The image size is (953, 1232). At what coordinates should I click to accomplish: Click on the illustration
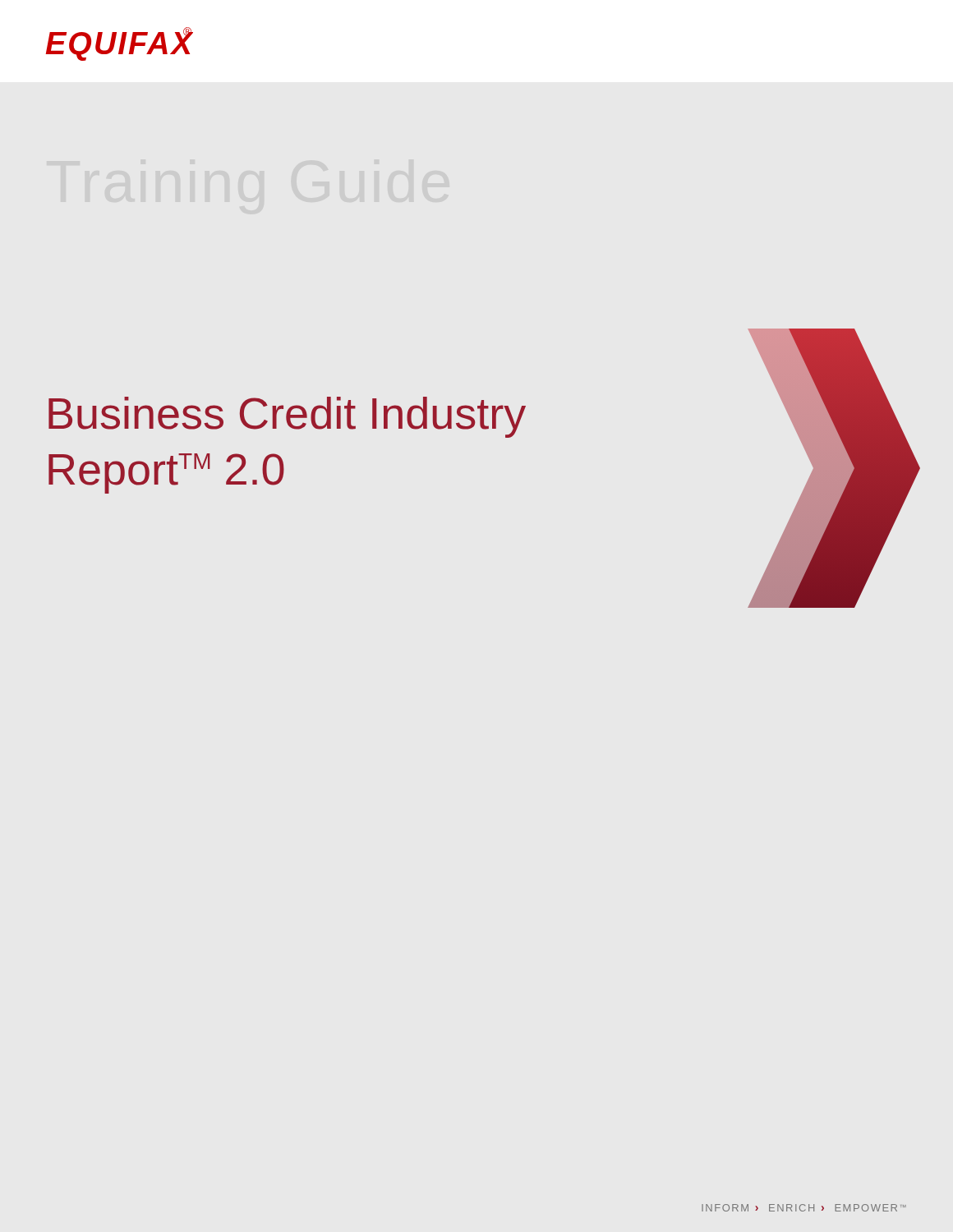point(813,468)
